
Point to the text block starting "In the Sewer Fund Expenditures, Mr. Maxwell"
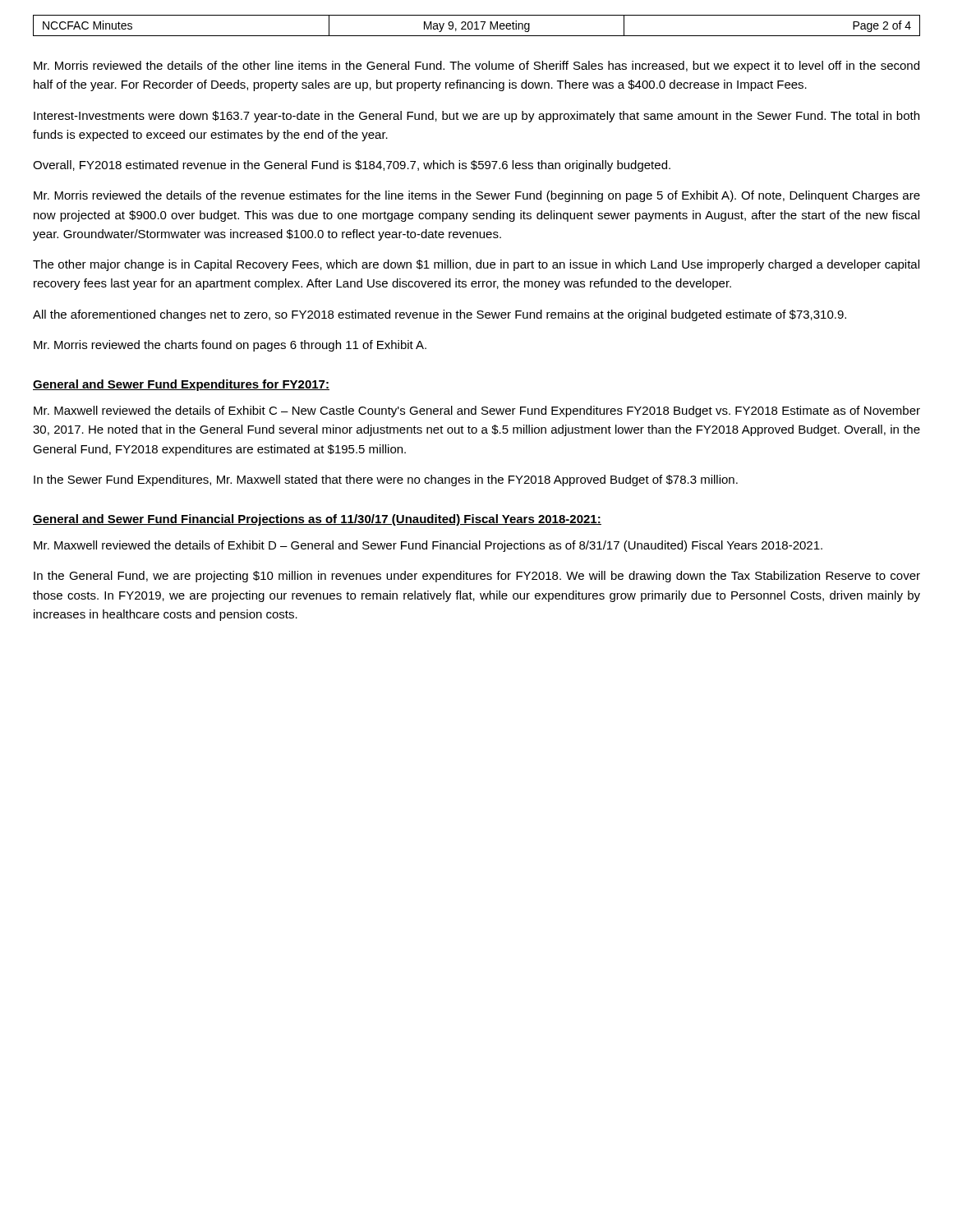tap(386, 479)
